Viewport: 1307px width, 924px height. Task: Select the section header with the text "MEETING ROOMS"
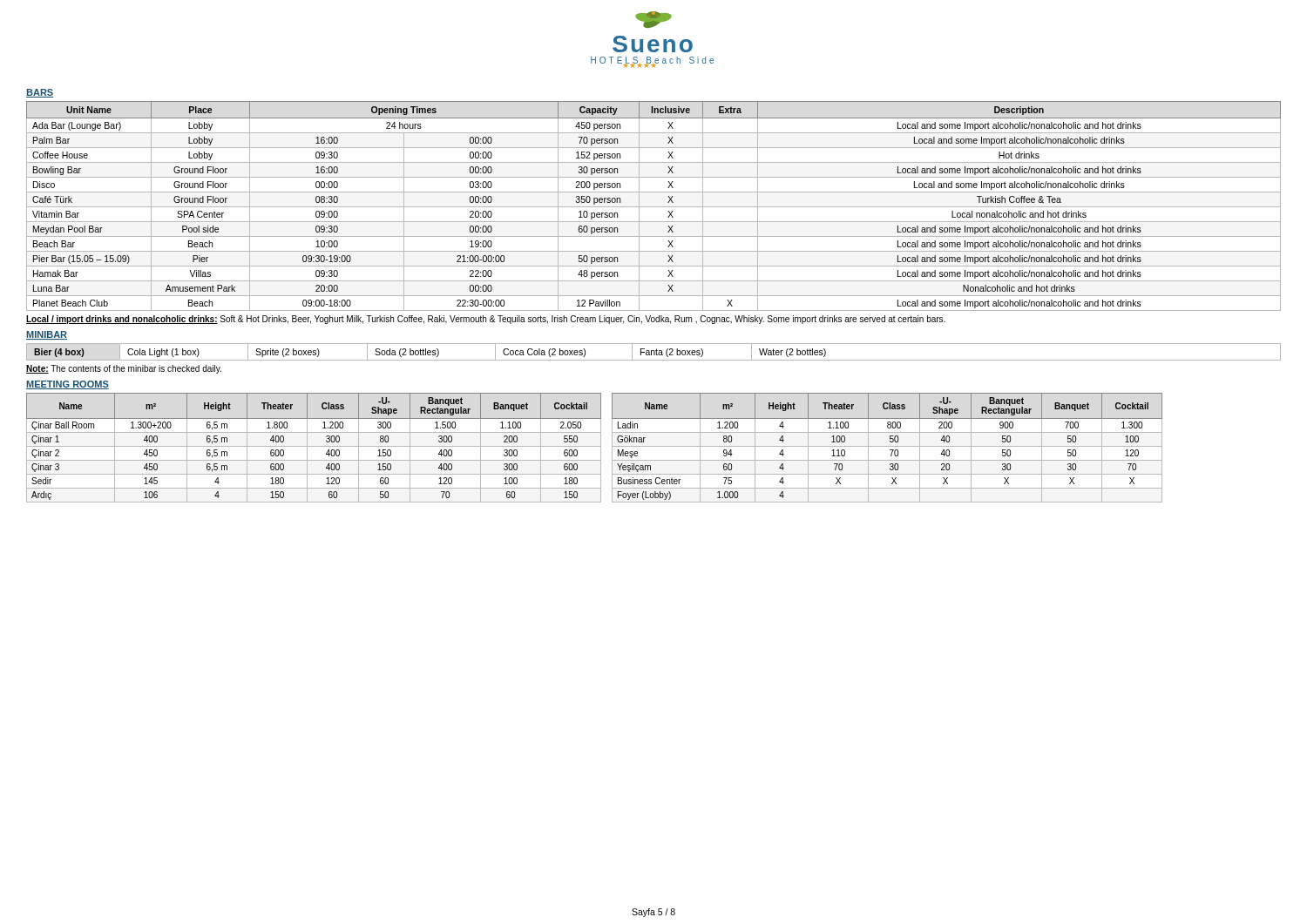(67, 384)
